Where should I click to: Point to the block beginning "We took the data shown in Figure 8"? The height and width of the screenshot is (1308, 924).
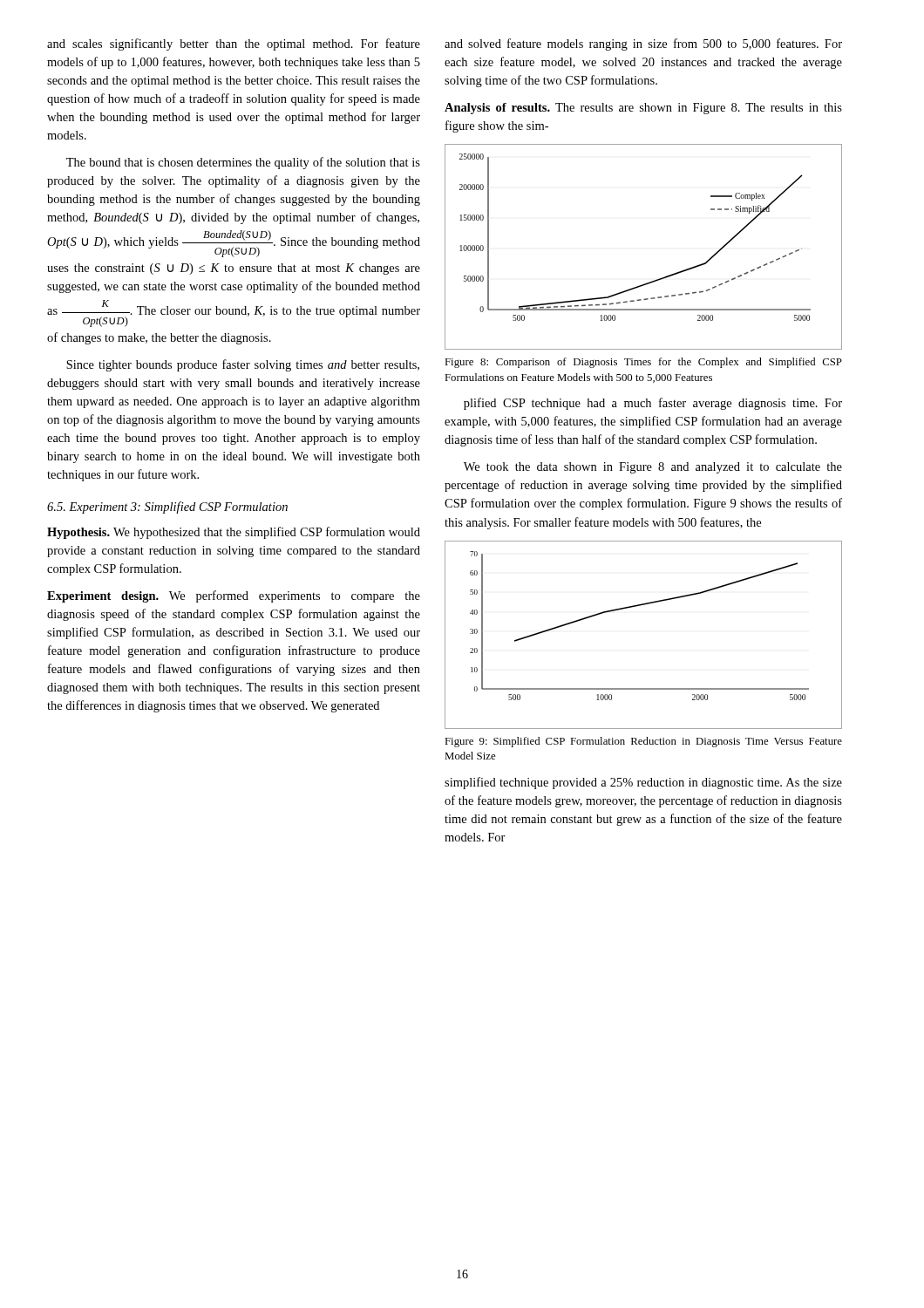(x=643, y=495)
